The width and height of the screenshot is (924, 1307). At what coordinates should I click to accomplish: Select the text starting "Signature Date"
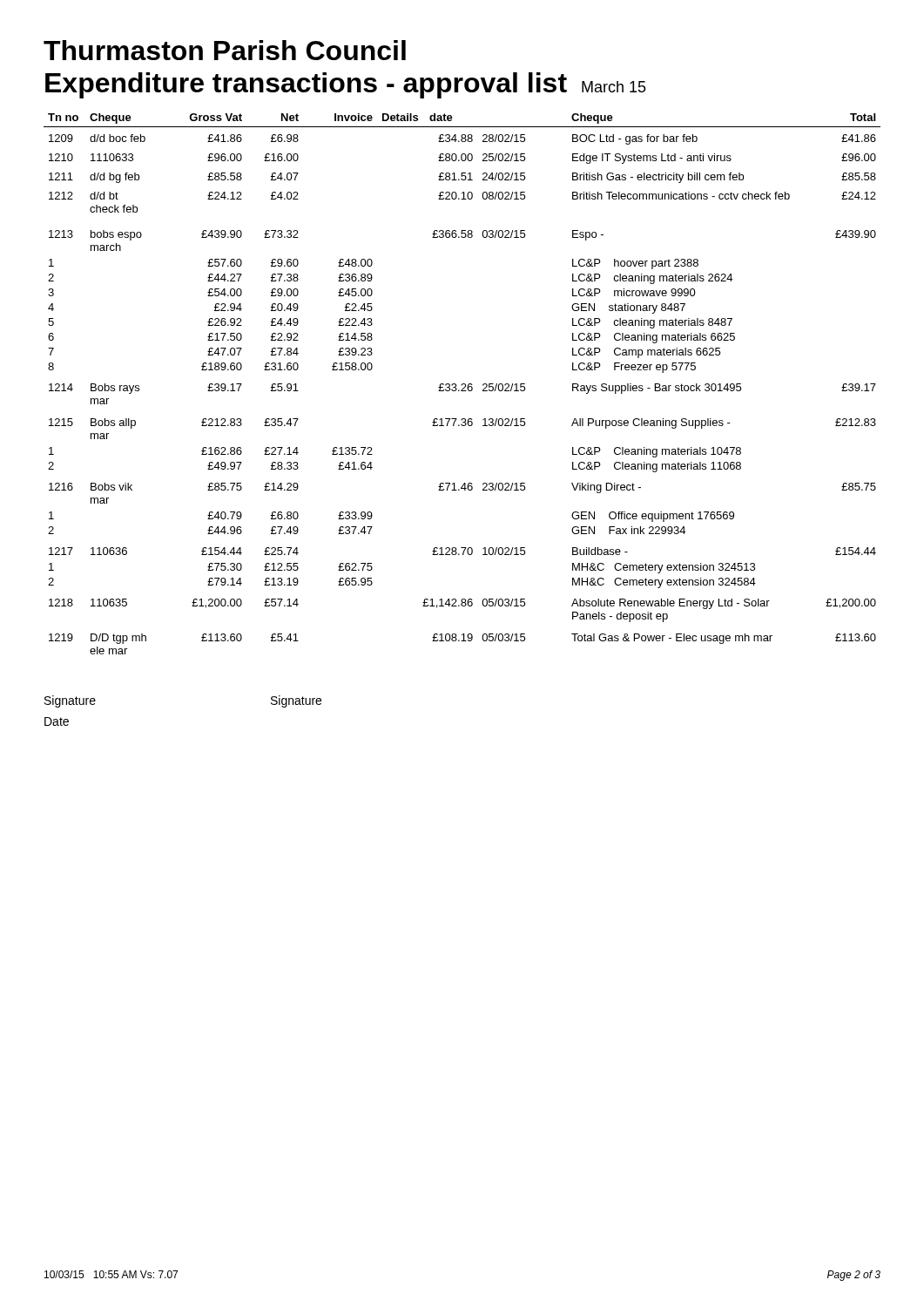pos(70,711)
